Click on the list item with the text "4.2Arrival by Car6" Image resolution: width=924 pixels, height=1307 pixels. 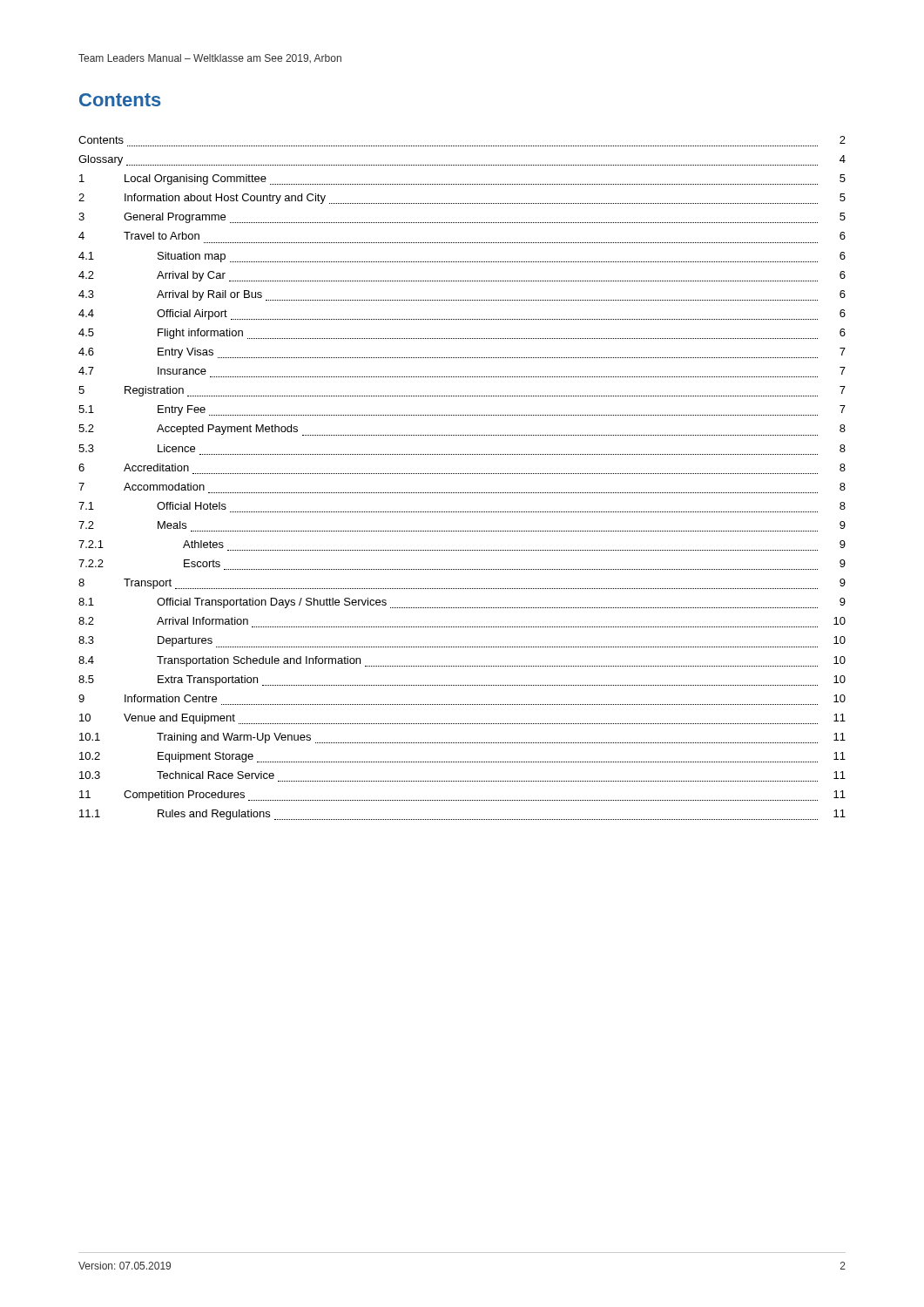(x=462, y=275)
